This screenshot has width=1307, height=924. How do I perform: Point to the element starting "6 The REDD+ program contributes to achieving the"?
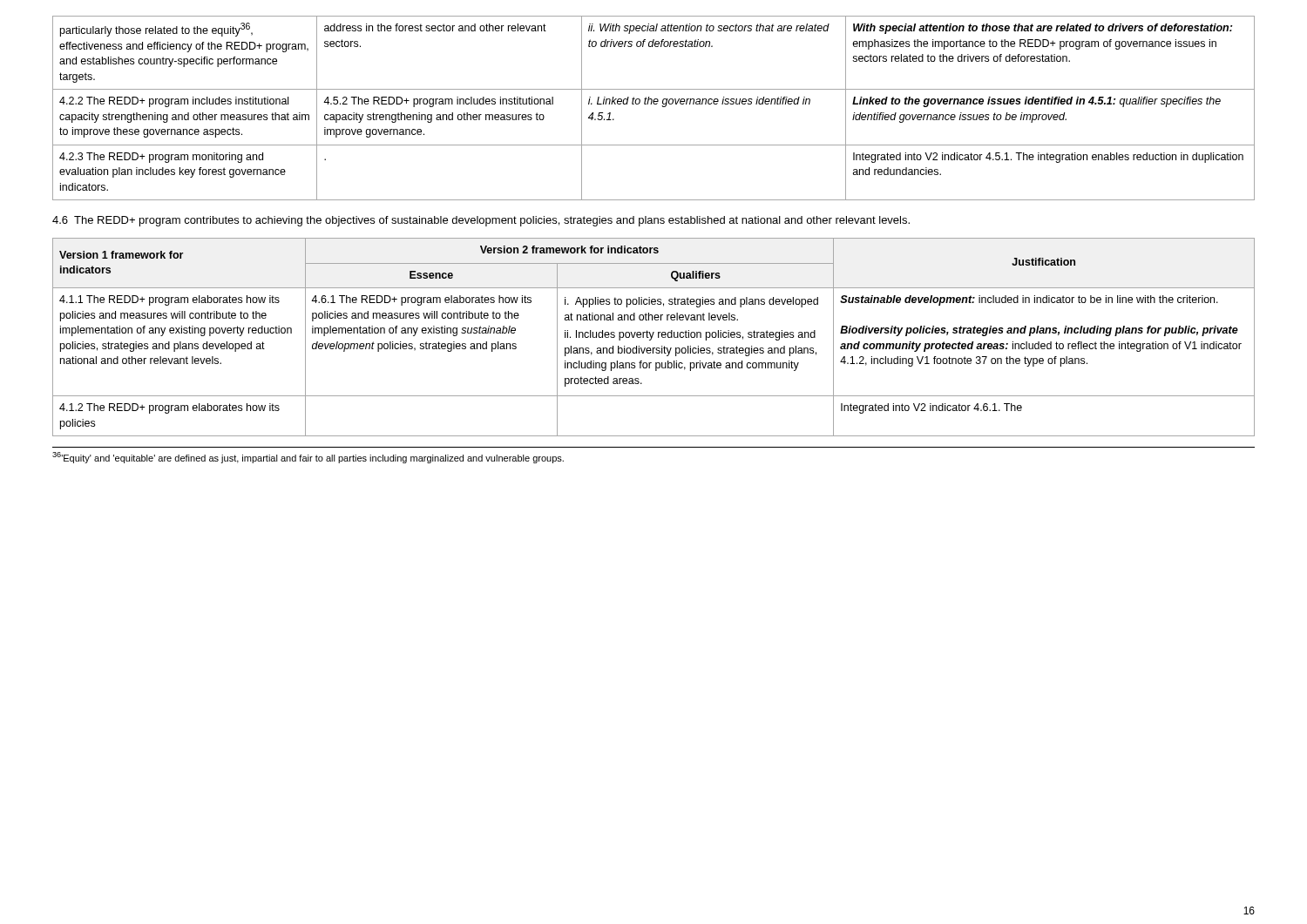(481, 220)
